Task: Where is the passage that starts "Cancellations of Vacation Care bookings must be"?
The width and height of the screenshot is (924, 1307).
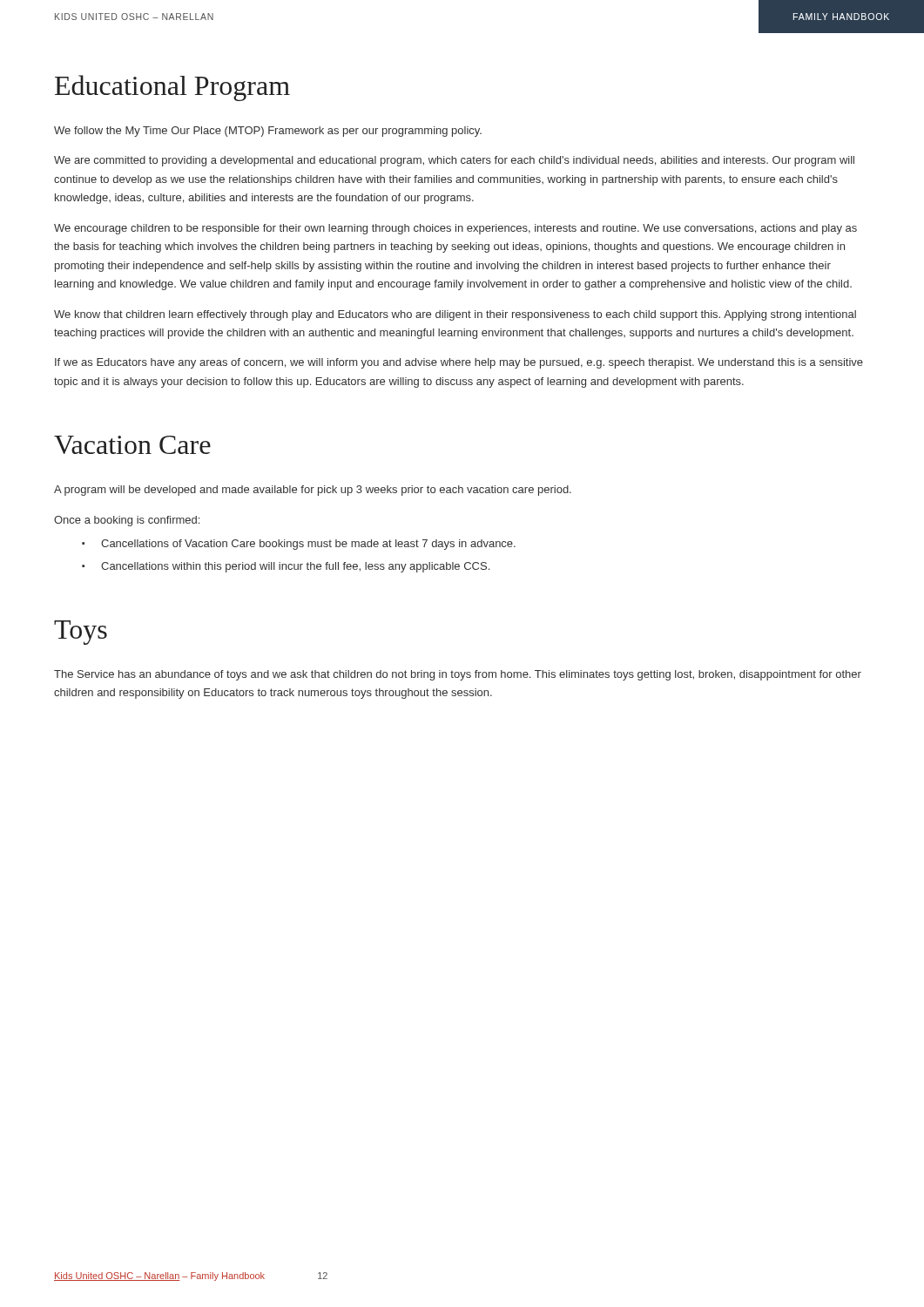Action: (x=309, y=543)
